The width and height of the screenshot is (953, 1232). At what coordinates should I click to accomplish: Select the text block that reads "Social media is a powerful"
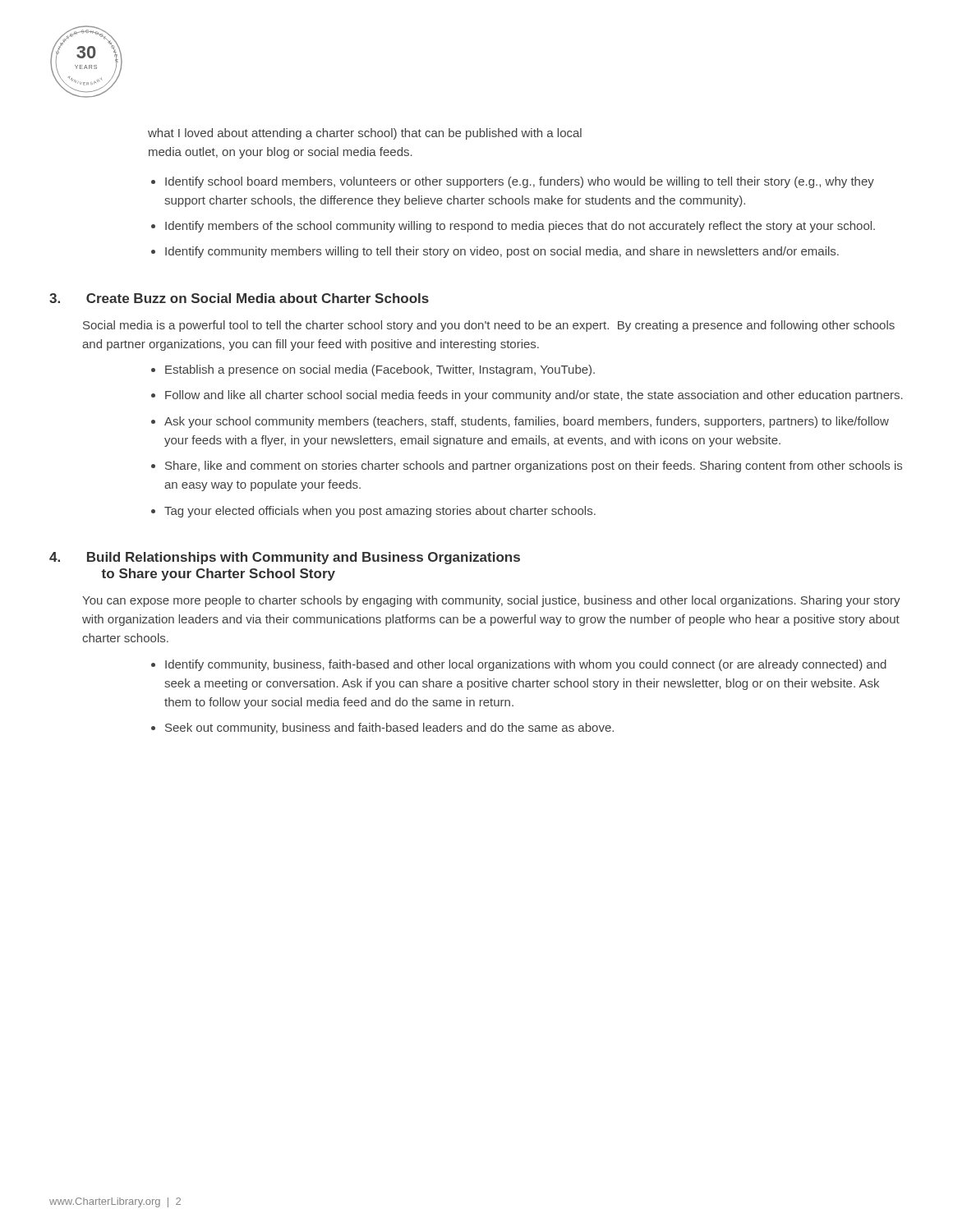point(489,334)
